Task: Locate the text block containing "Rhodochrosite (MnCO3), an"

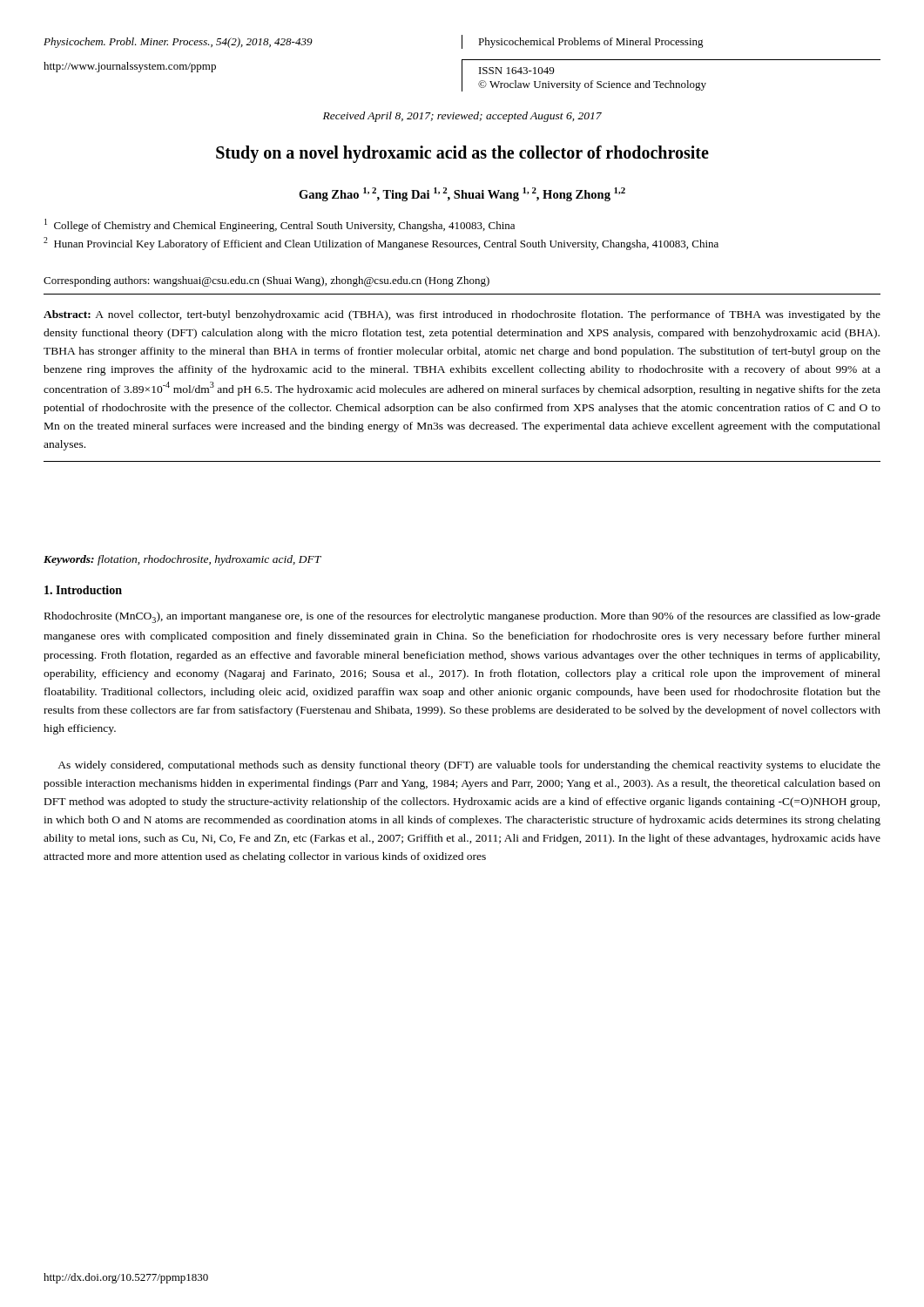Action: click(462, 617)
